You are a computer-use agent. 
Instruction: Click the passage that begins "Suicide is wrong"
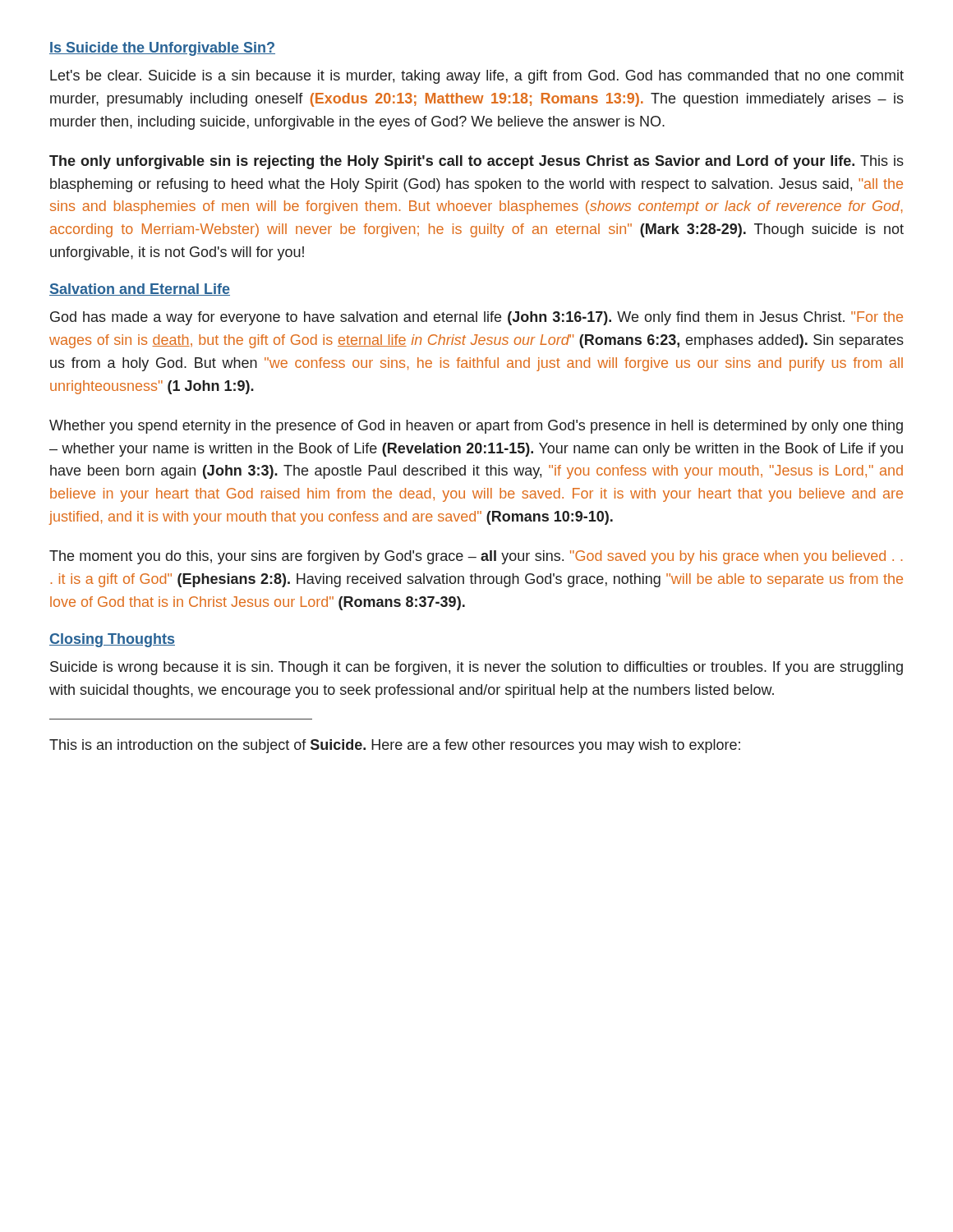click(x=476, y=679)
